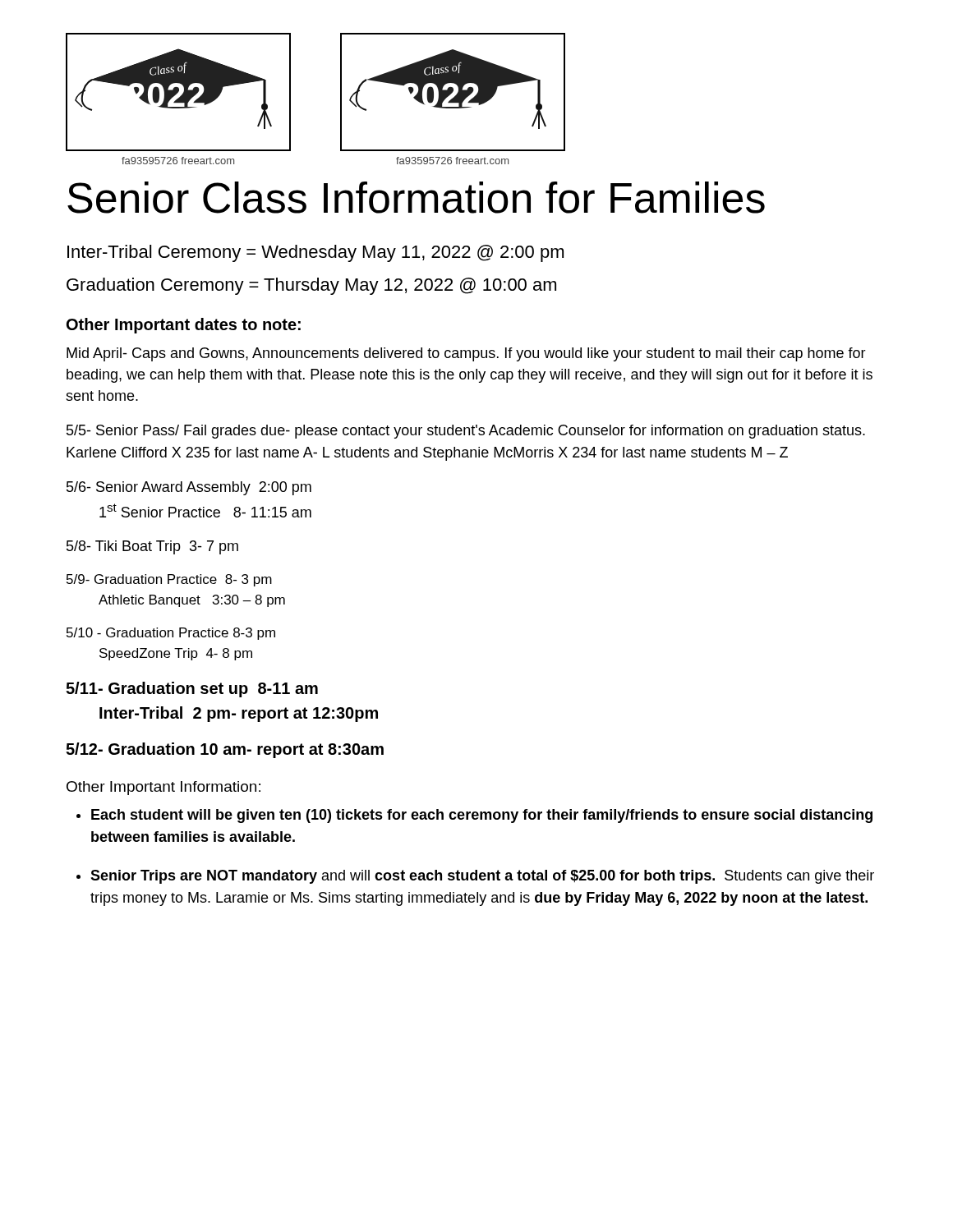953x1232 pixels.
Task: Select the passage starting "5/12- Graduation 10"
Action: point(225,749)
